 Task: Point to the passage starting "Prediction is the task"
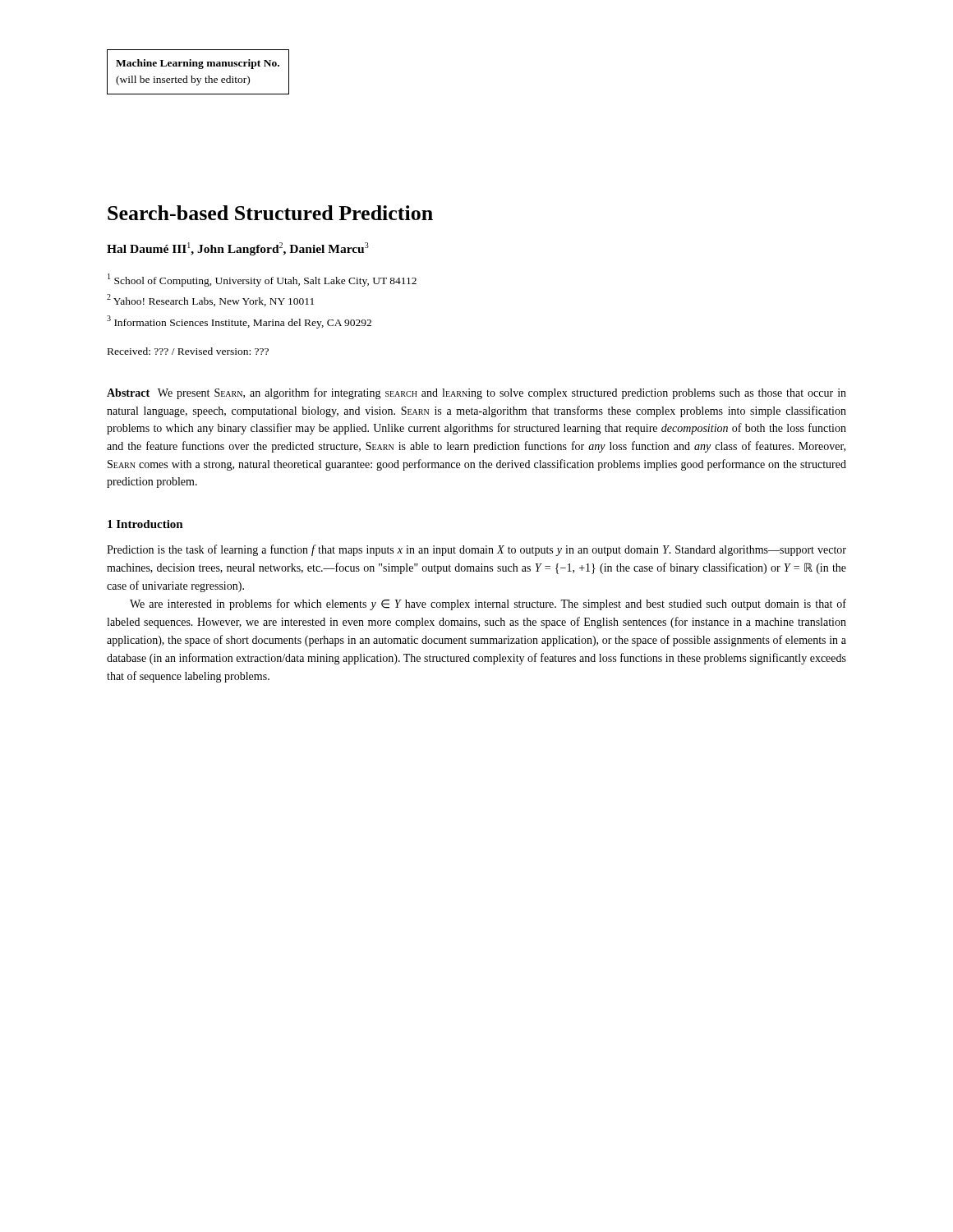tap(476, 614)
